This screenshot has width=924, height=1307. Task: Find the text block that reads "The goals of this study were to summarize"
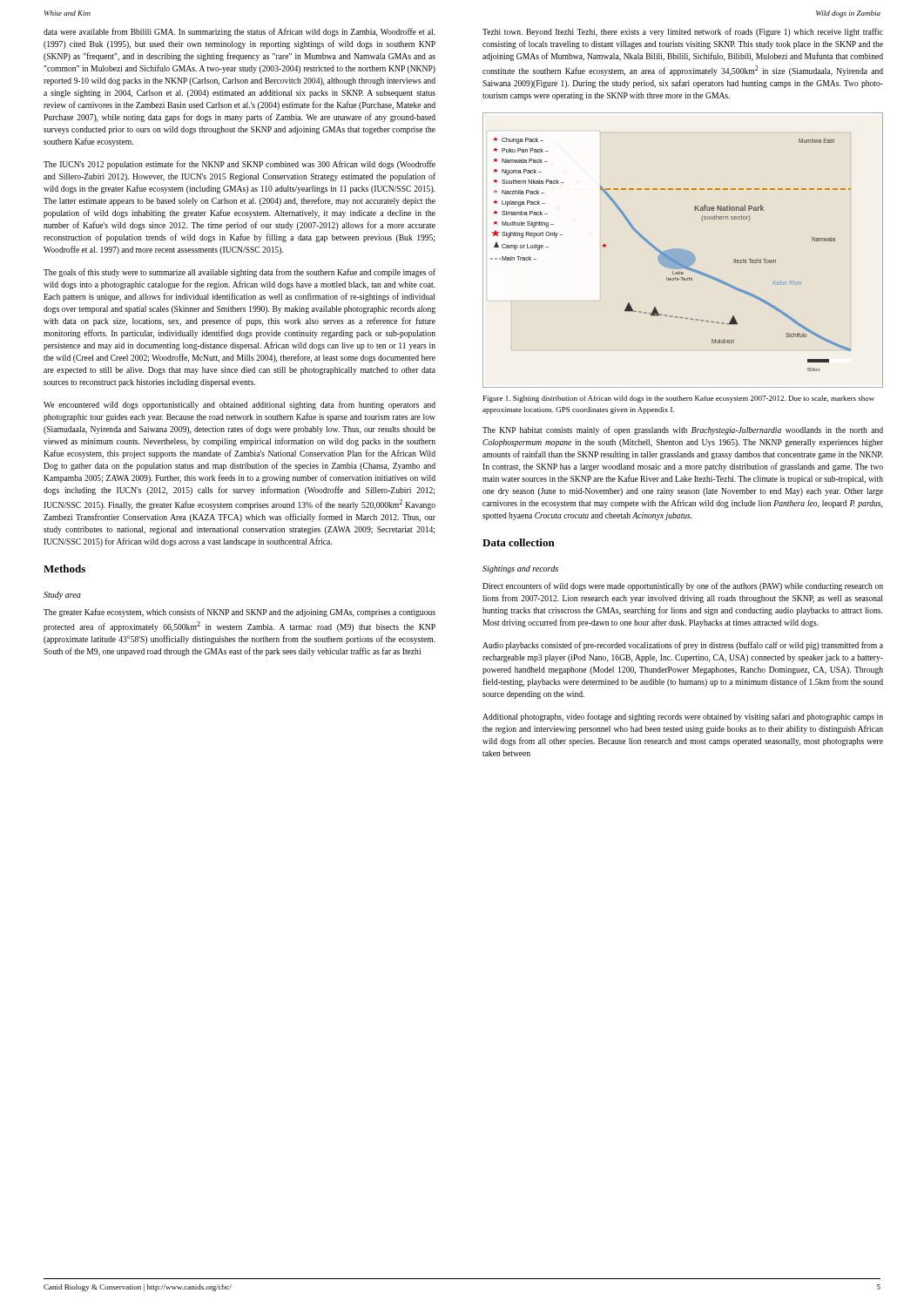click(x=240, y=328)
